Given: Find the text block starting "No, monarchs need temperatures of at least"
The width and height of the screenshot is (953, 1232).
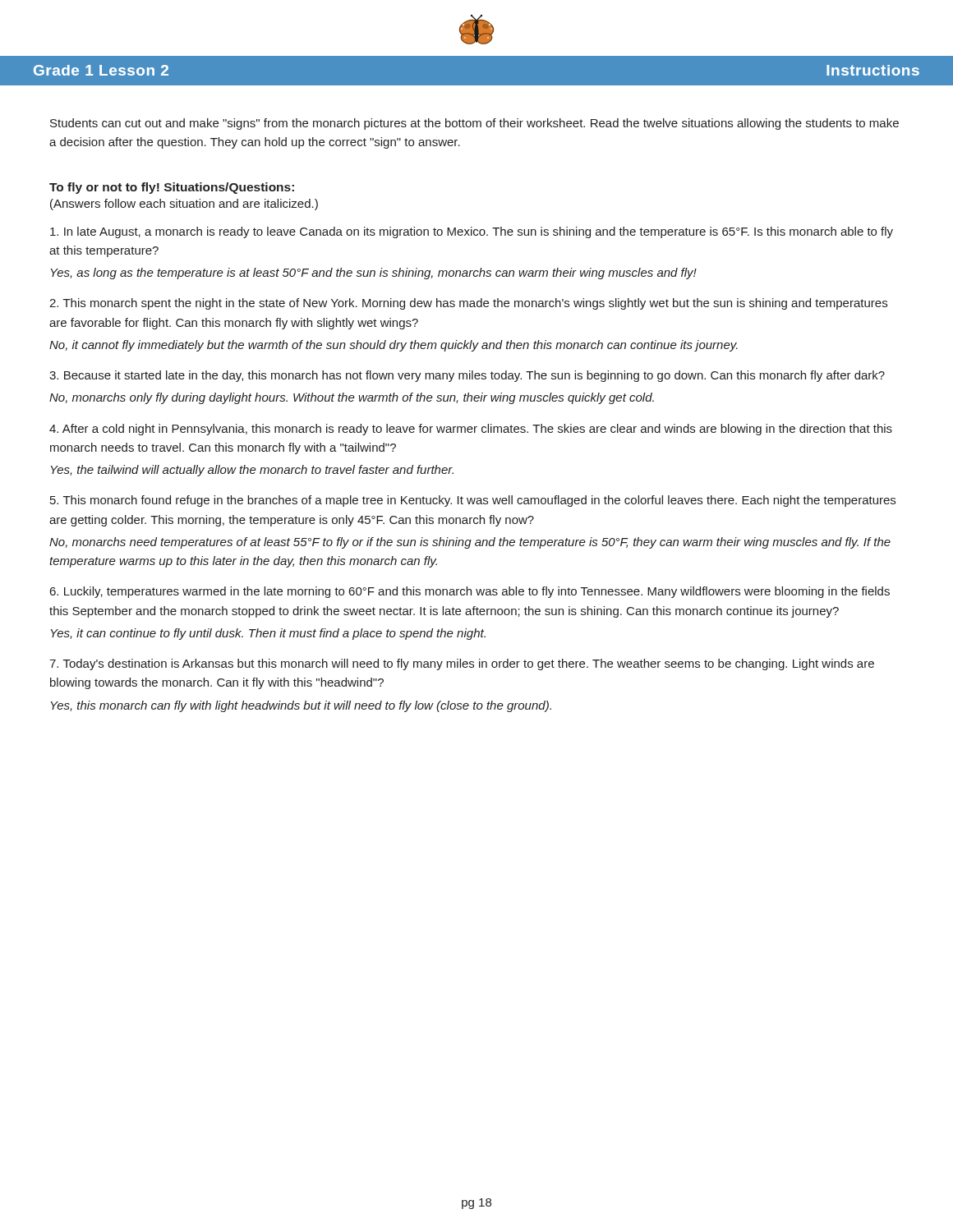Looking at the screenshot, I should pyautogui.click(x=470, y=551).
